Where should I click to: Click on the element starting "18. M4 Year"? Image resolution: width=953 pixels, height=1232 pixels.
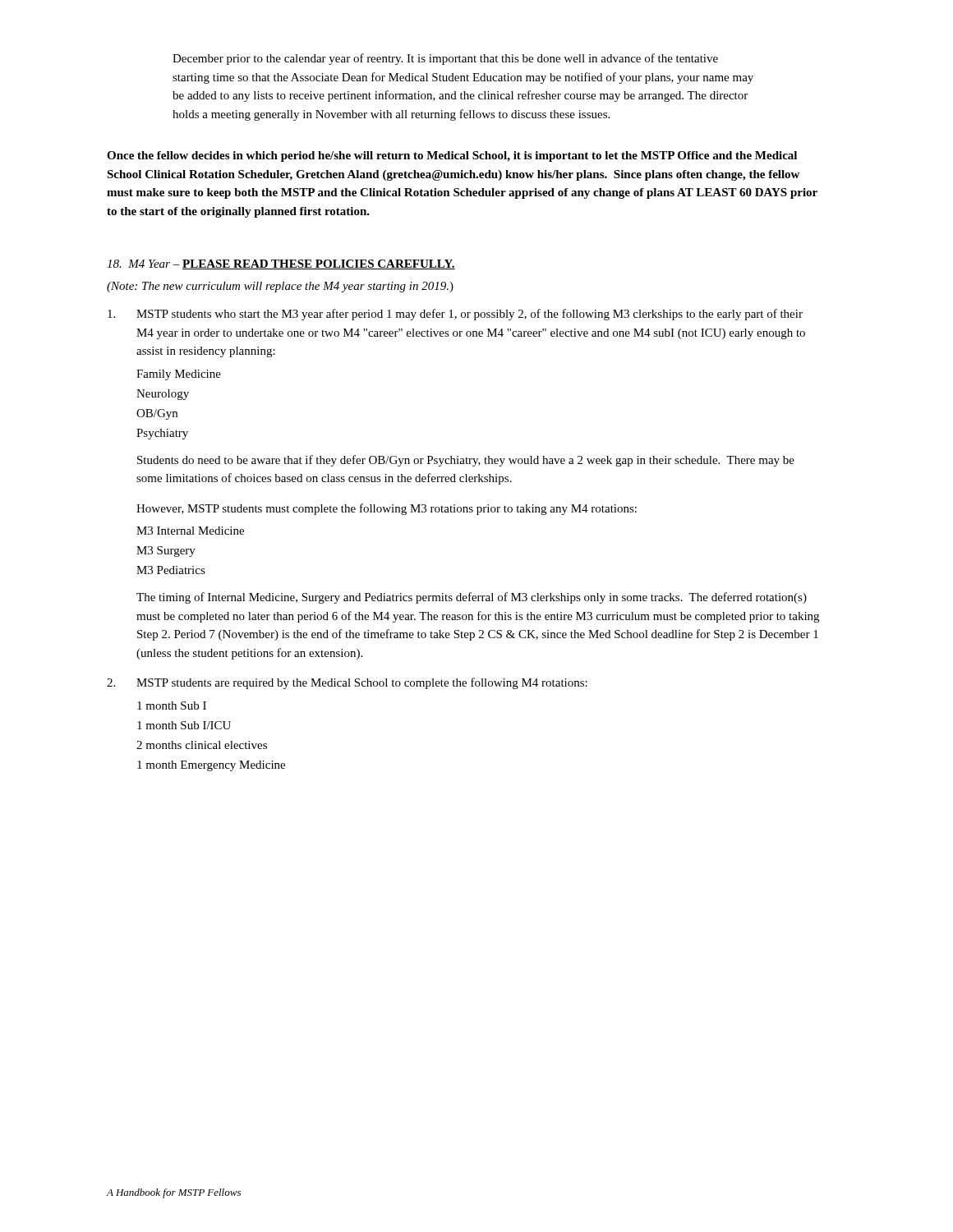tap(281, 264)
